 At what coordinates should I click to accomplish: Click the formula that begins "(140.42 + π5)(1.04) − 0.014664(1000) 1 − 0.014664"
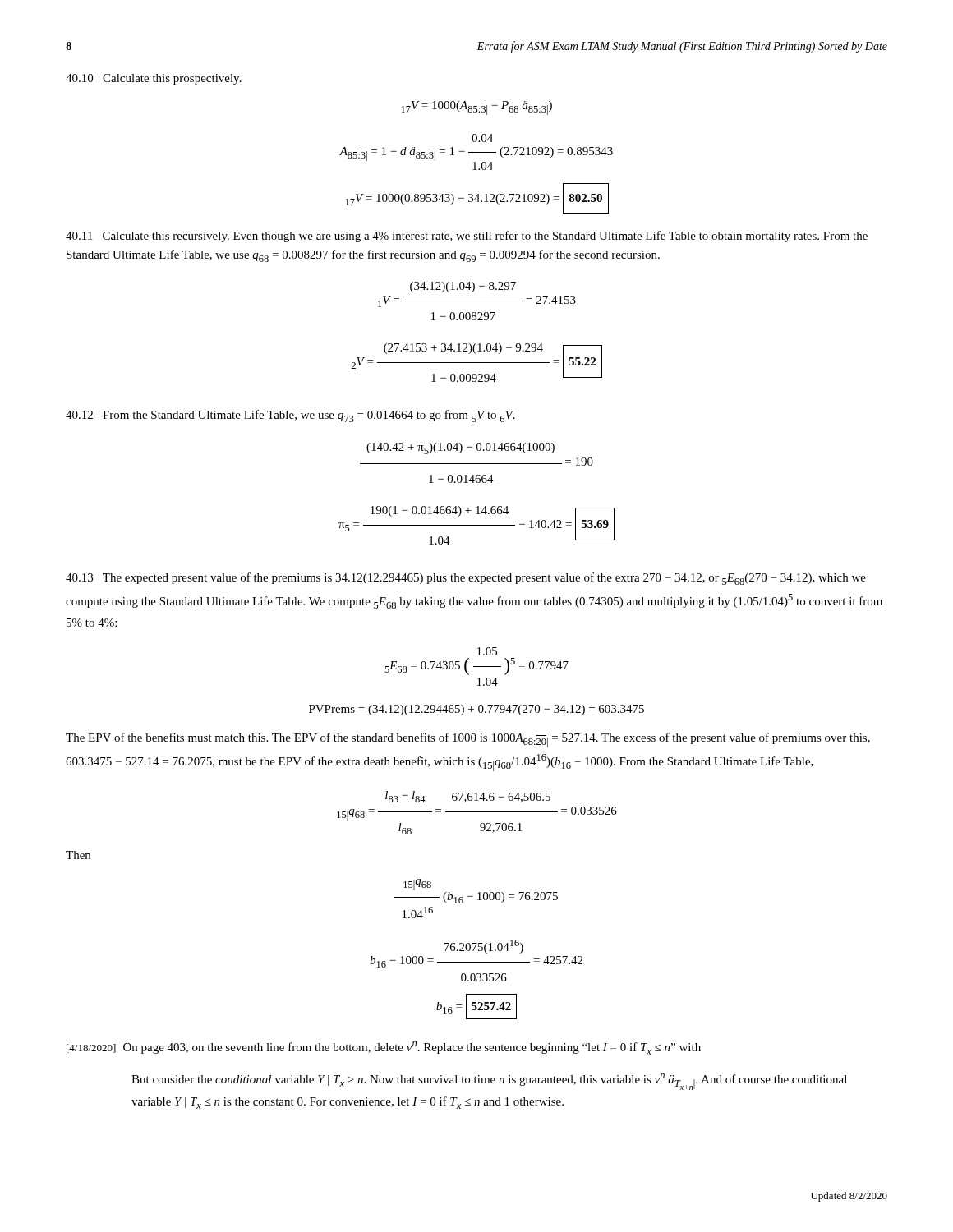click(x=476, y=463)
